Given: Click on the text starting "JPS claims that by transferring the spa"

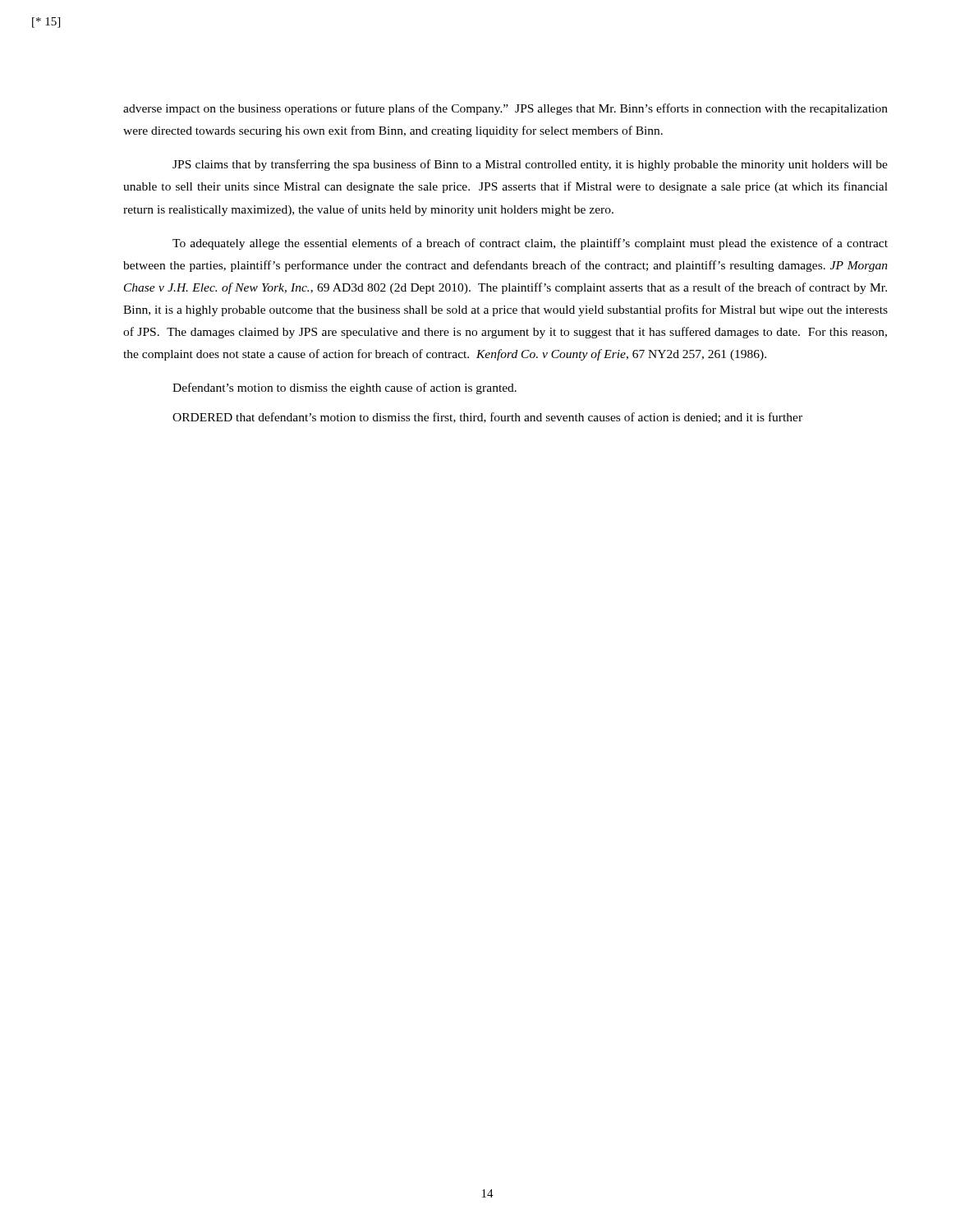Looking at the screenshot, I should [x=506, y=186].
